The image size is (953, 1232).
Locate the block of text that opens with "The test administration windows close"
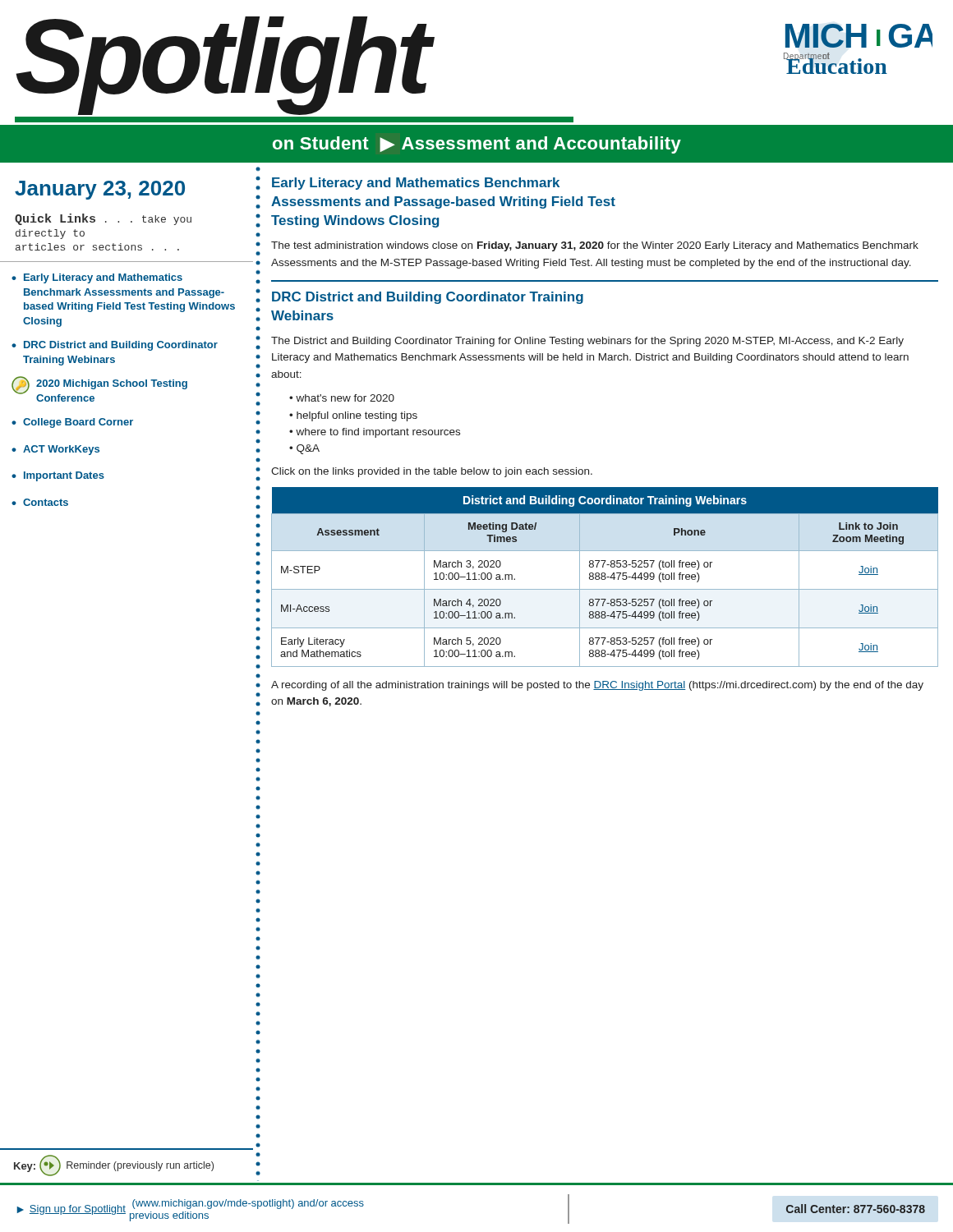(x=595, y=254)
